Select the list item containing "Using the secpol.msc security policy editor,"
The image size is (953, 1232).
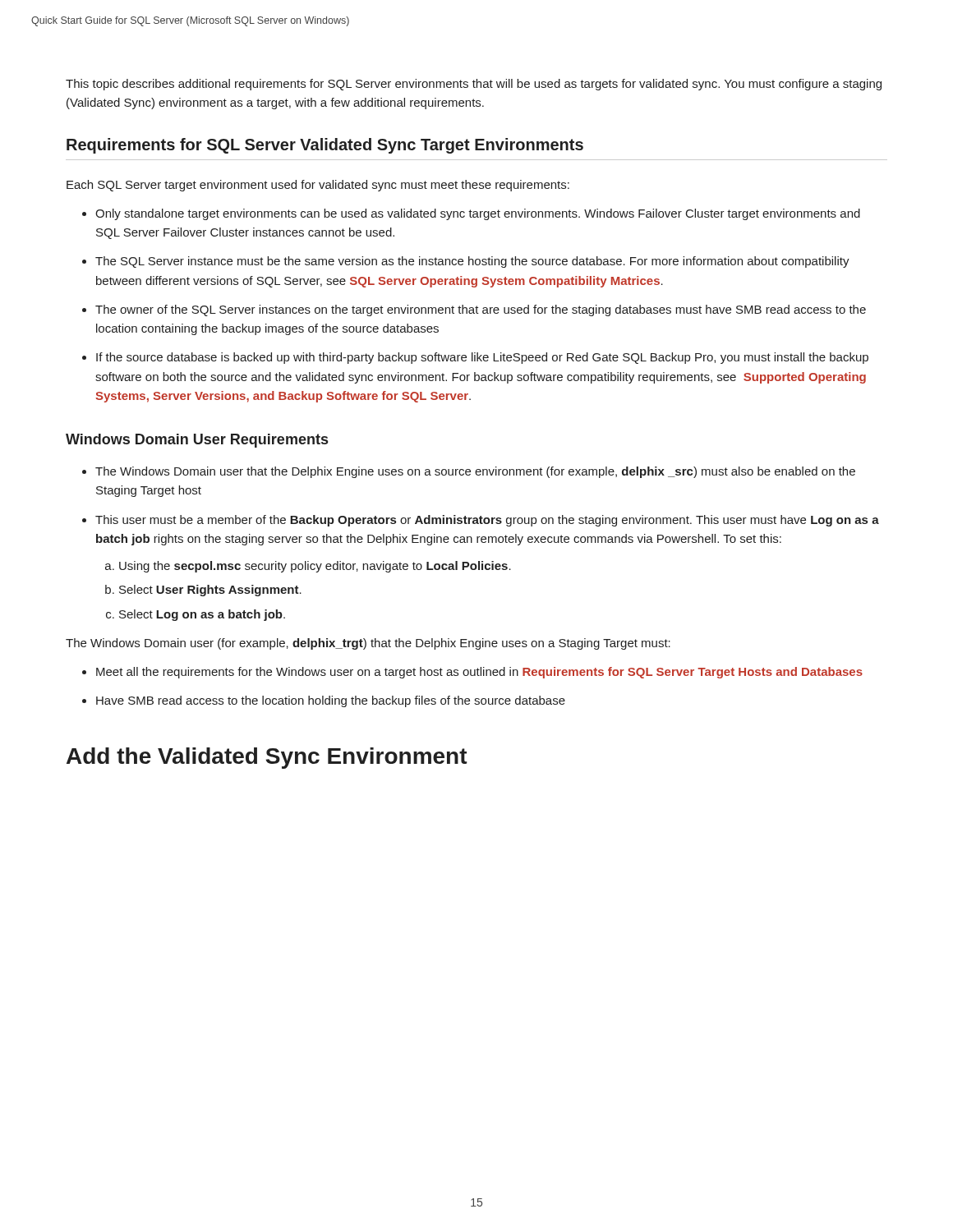pos(315,565)
